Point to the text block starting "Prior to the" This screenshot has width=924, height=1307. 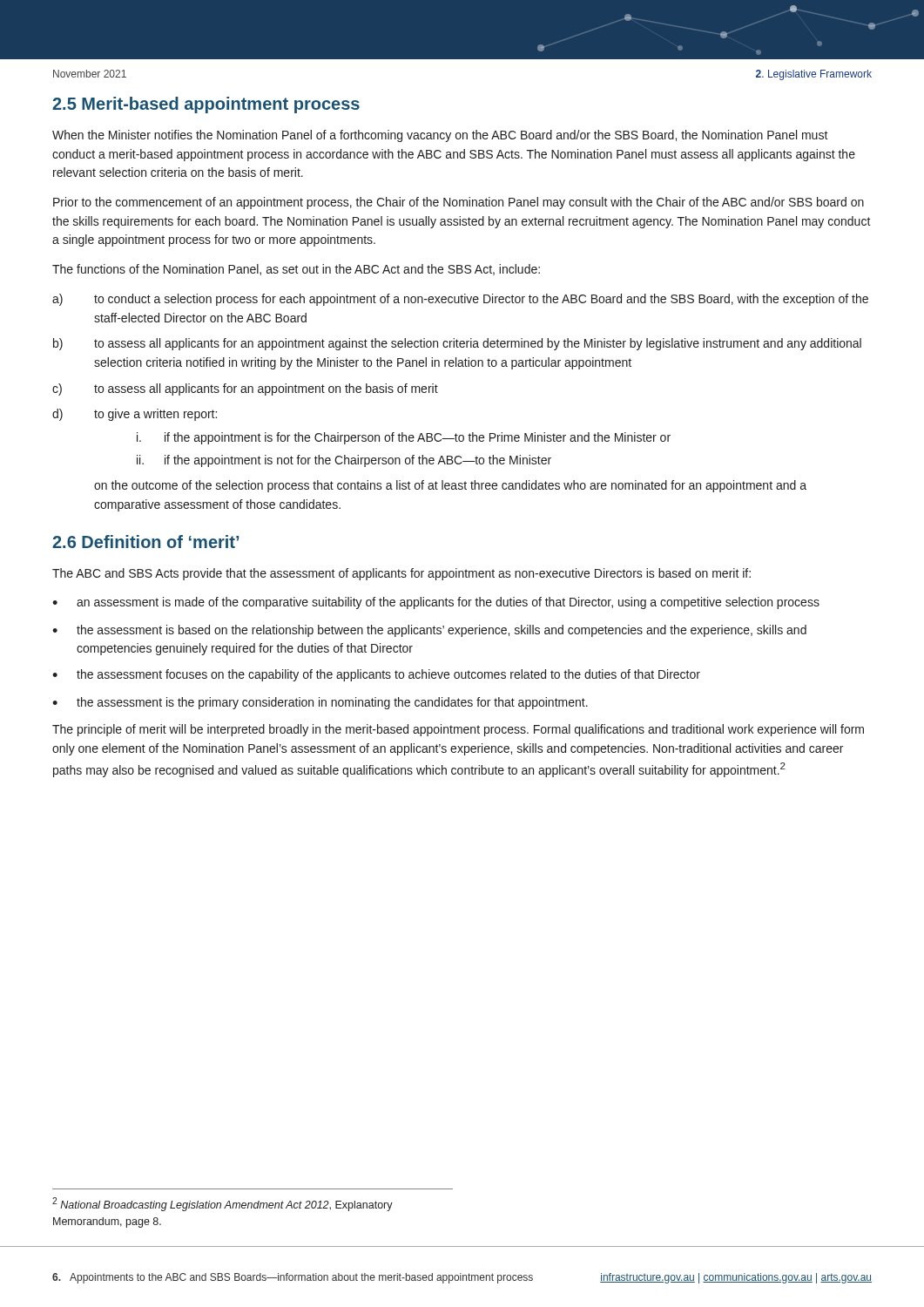[x=462, y=222]
